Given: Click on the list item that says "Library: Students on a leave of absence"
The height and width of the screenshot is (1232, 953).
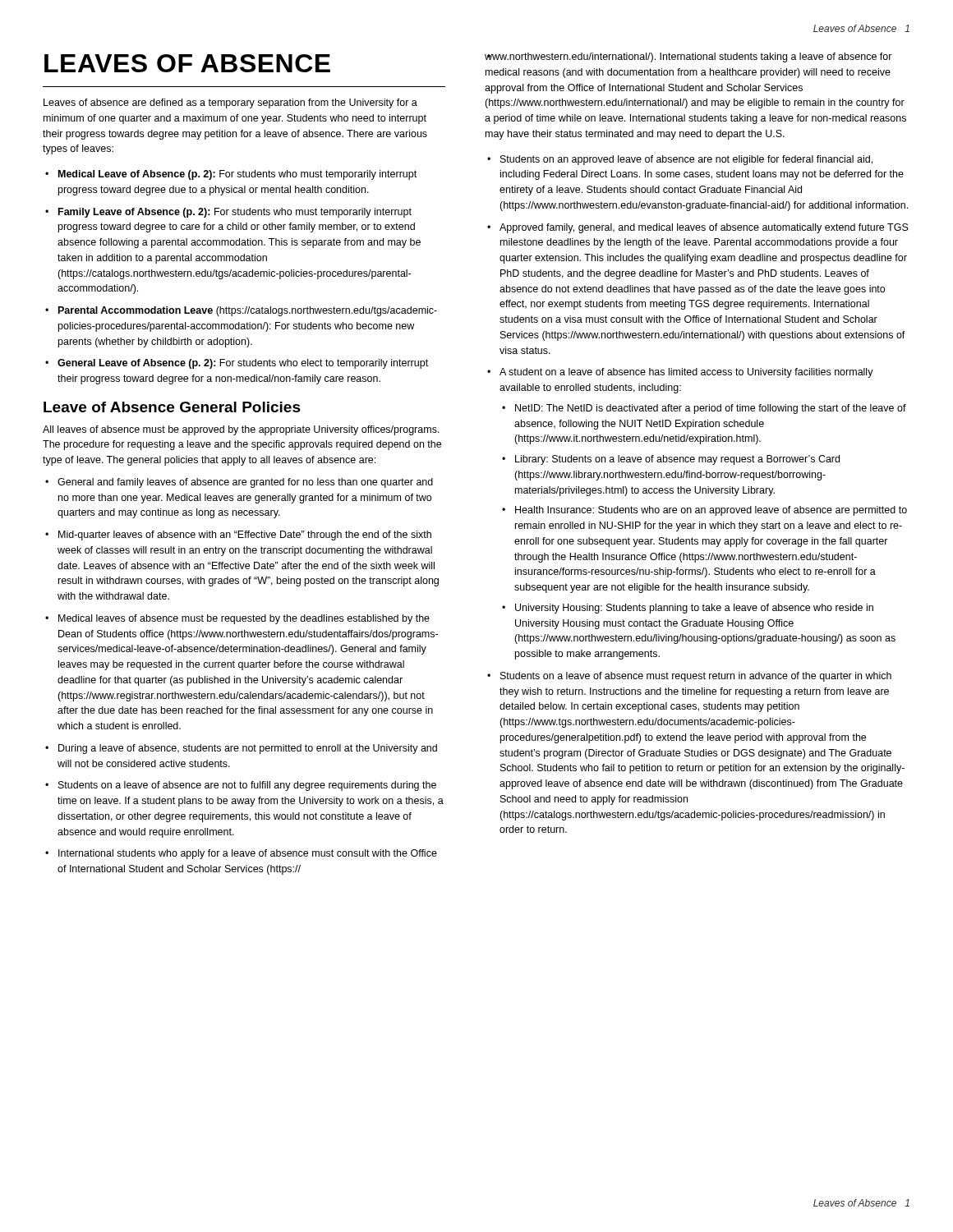Looking at the screenshot, I should [x=677, y=475].
